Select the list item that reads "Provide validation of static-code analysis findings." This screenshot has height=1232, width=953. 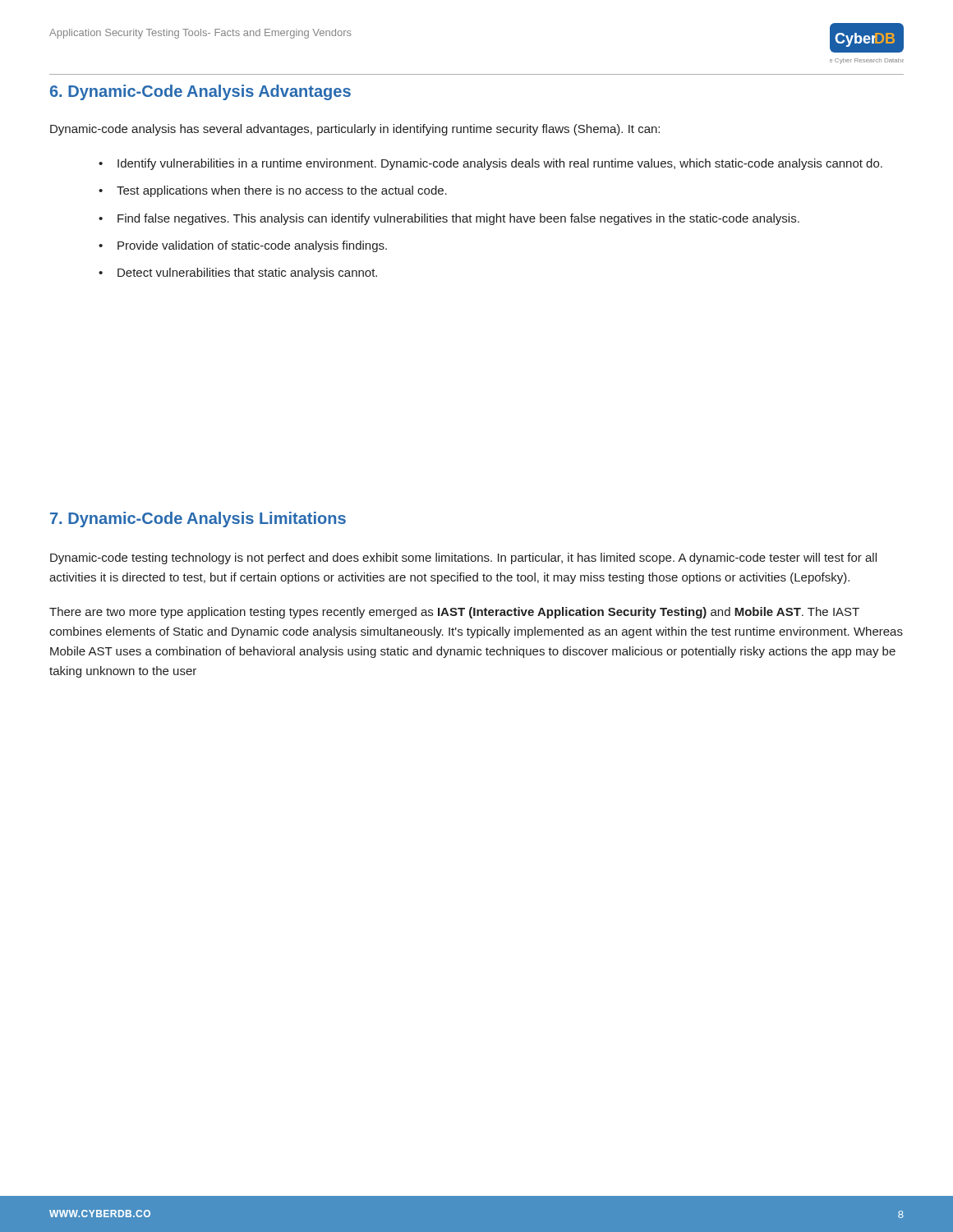tap(252, 245)
